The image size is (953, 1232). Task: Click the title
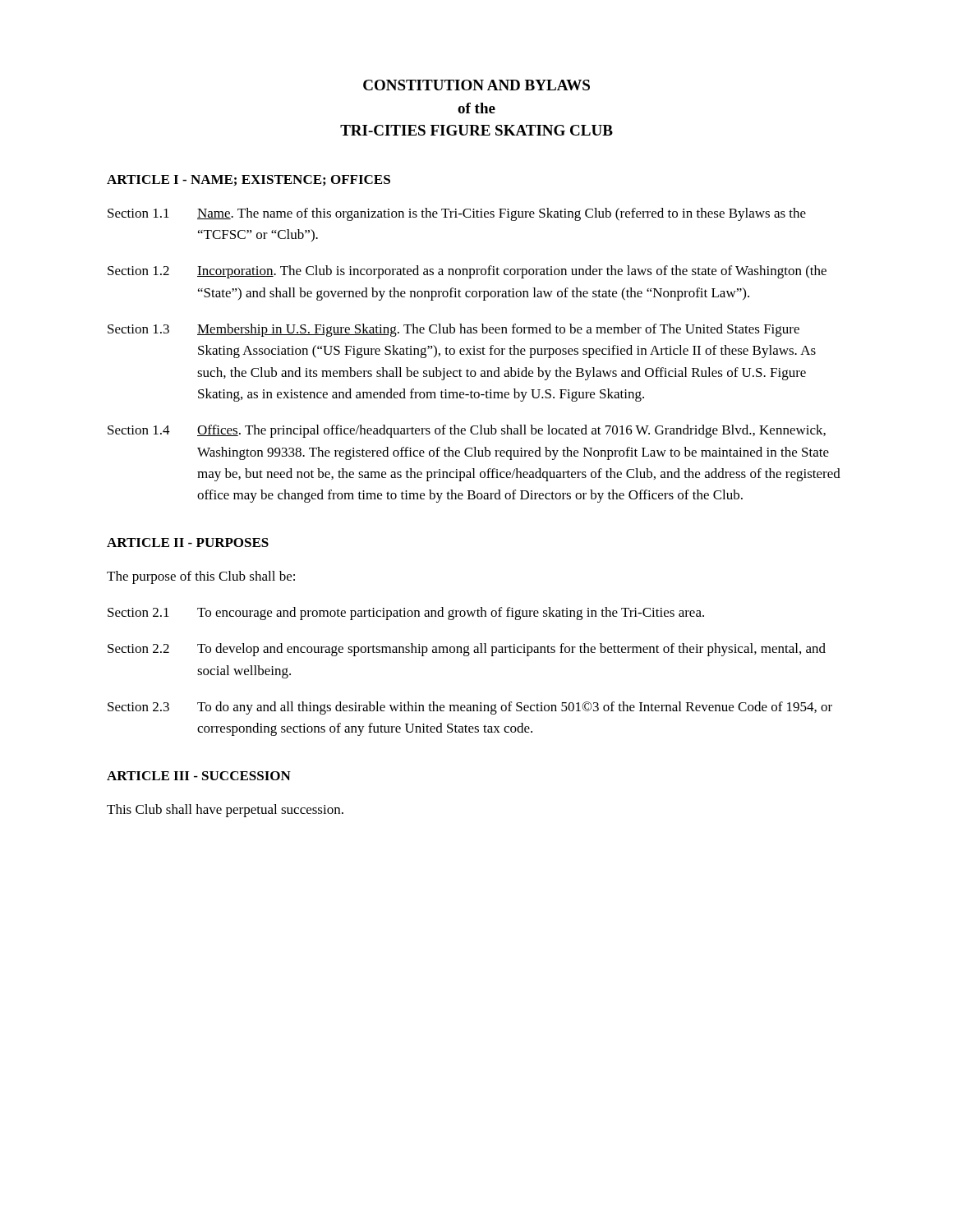pyautogui.click(x=476, y=108)
